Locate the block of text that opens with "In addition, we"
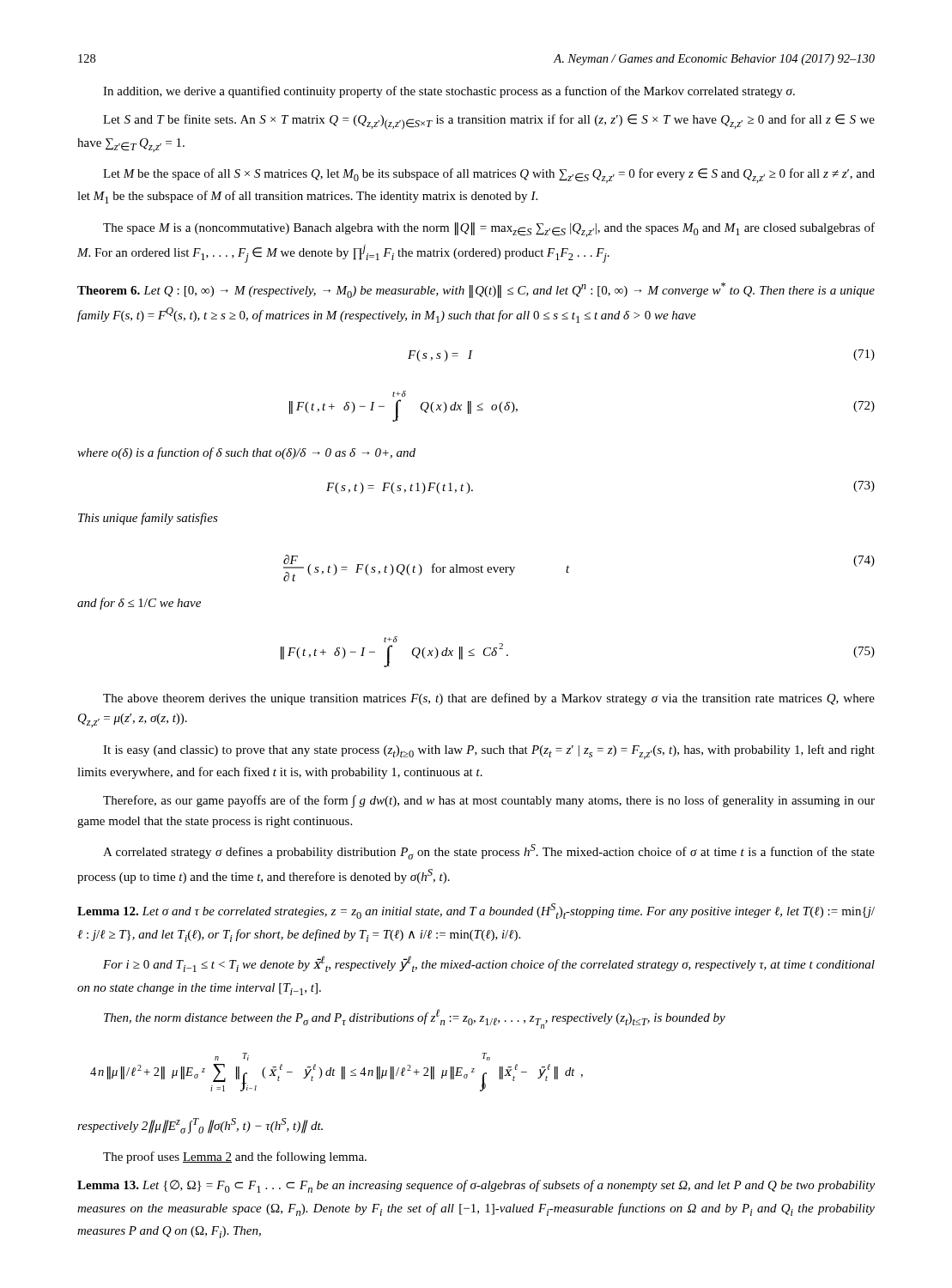Viewport: 952px width, 1288px height. point(476,92)
